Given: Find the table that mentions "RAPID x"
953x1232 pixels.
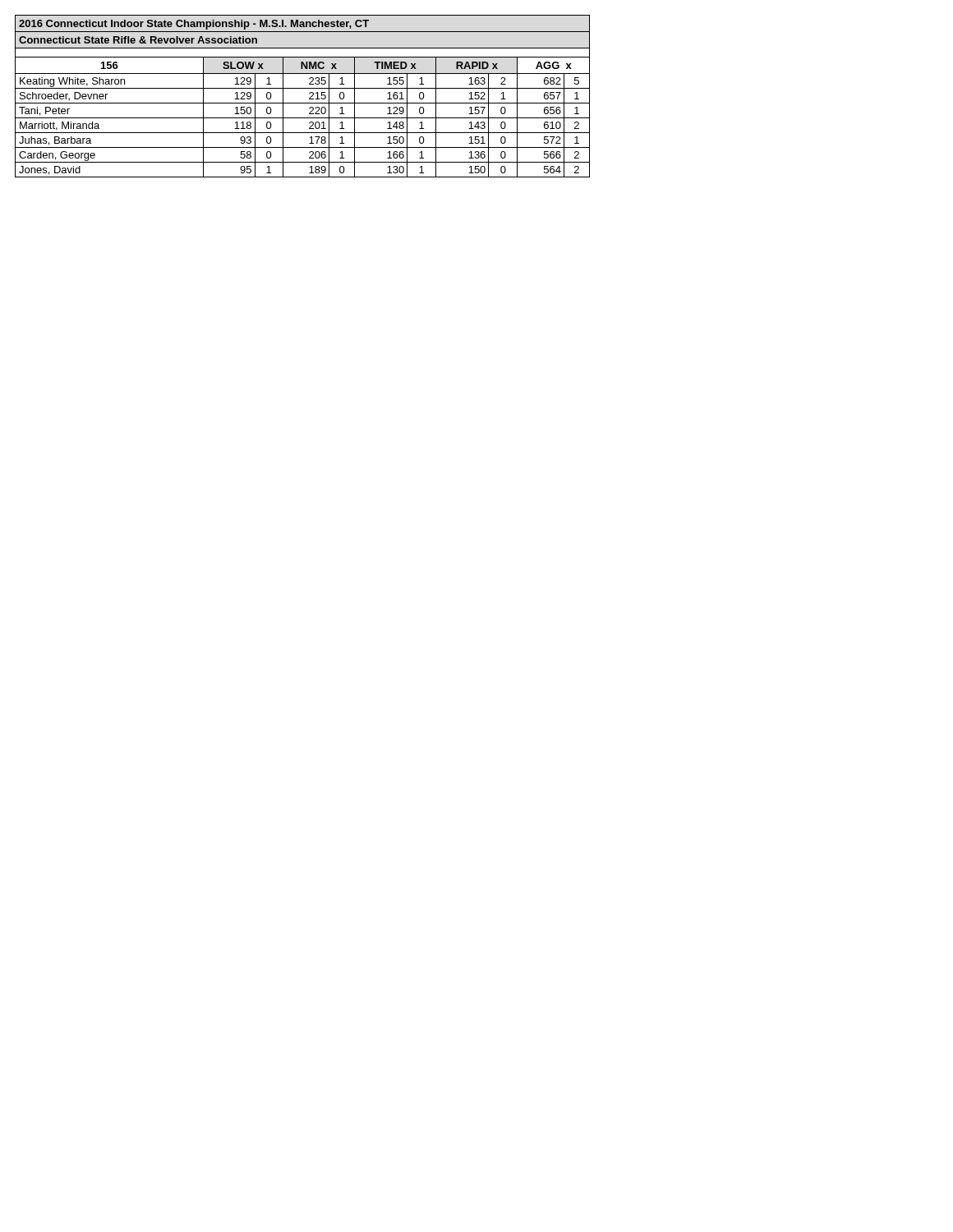Looking at the screenshot, I should 302,96.
